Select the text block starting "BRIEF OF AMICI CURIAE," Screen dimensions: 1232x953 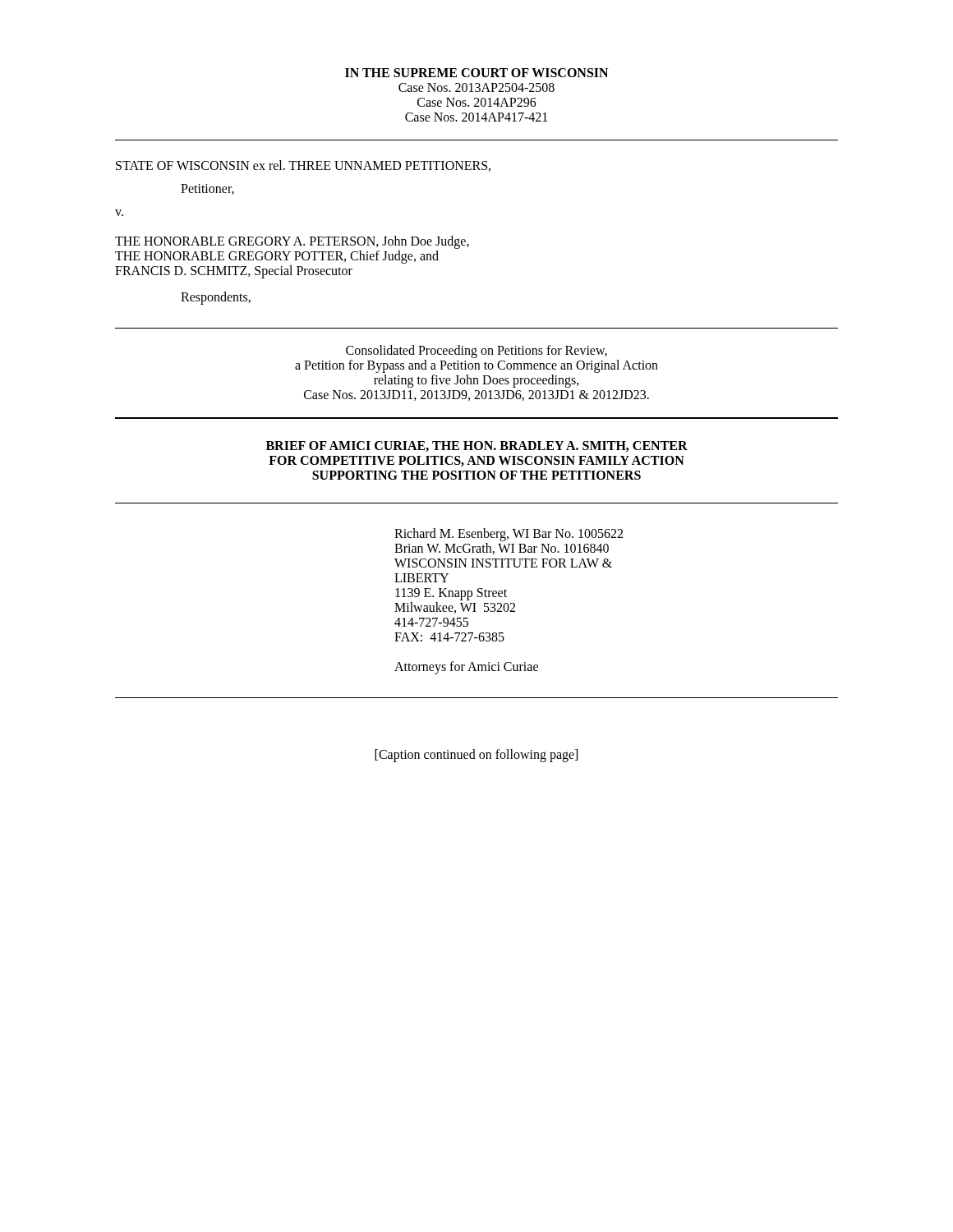coord(476,460)
